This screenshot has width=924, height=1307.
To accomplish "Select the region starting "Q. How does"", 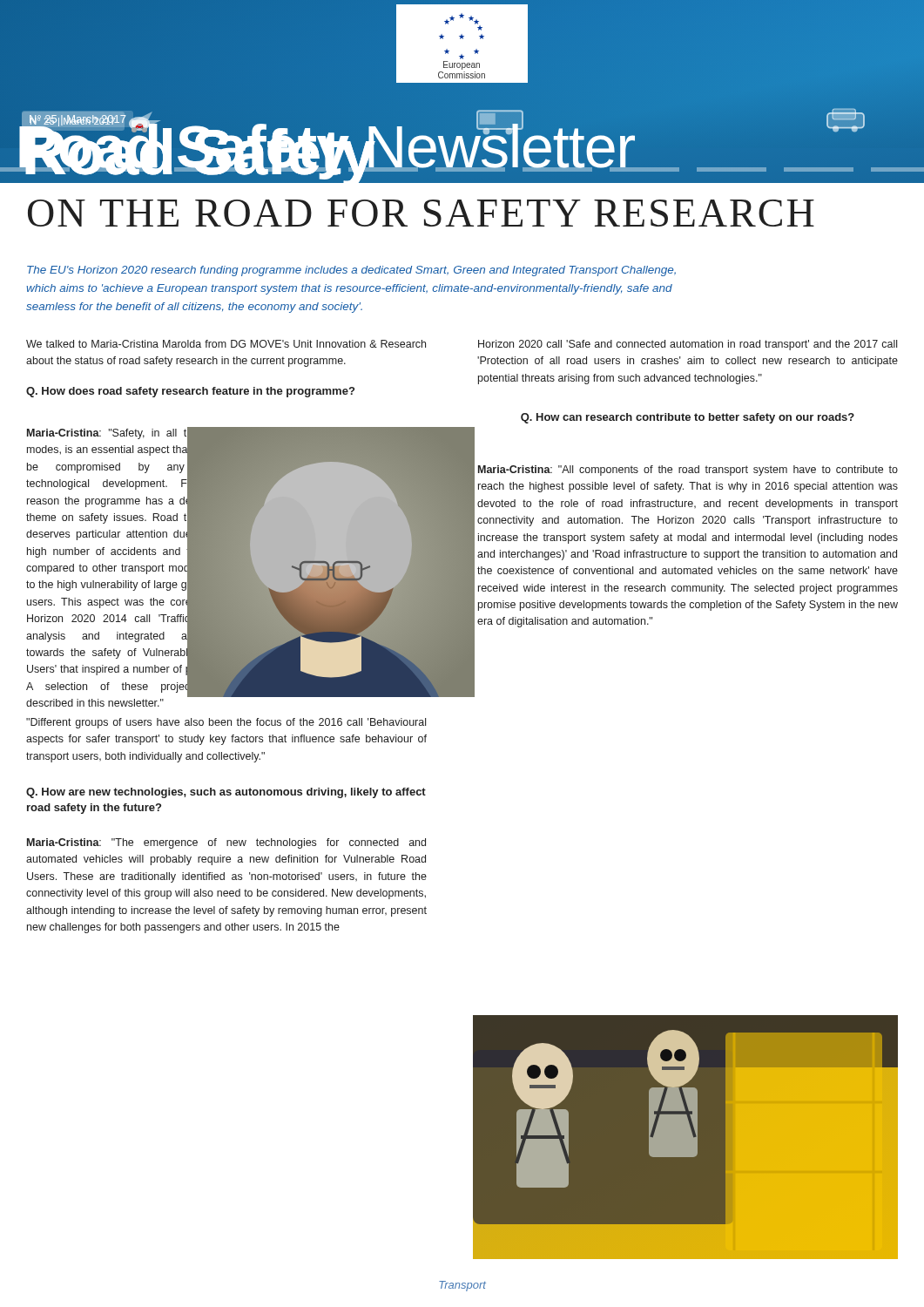I will coord(191,391).
